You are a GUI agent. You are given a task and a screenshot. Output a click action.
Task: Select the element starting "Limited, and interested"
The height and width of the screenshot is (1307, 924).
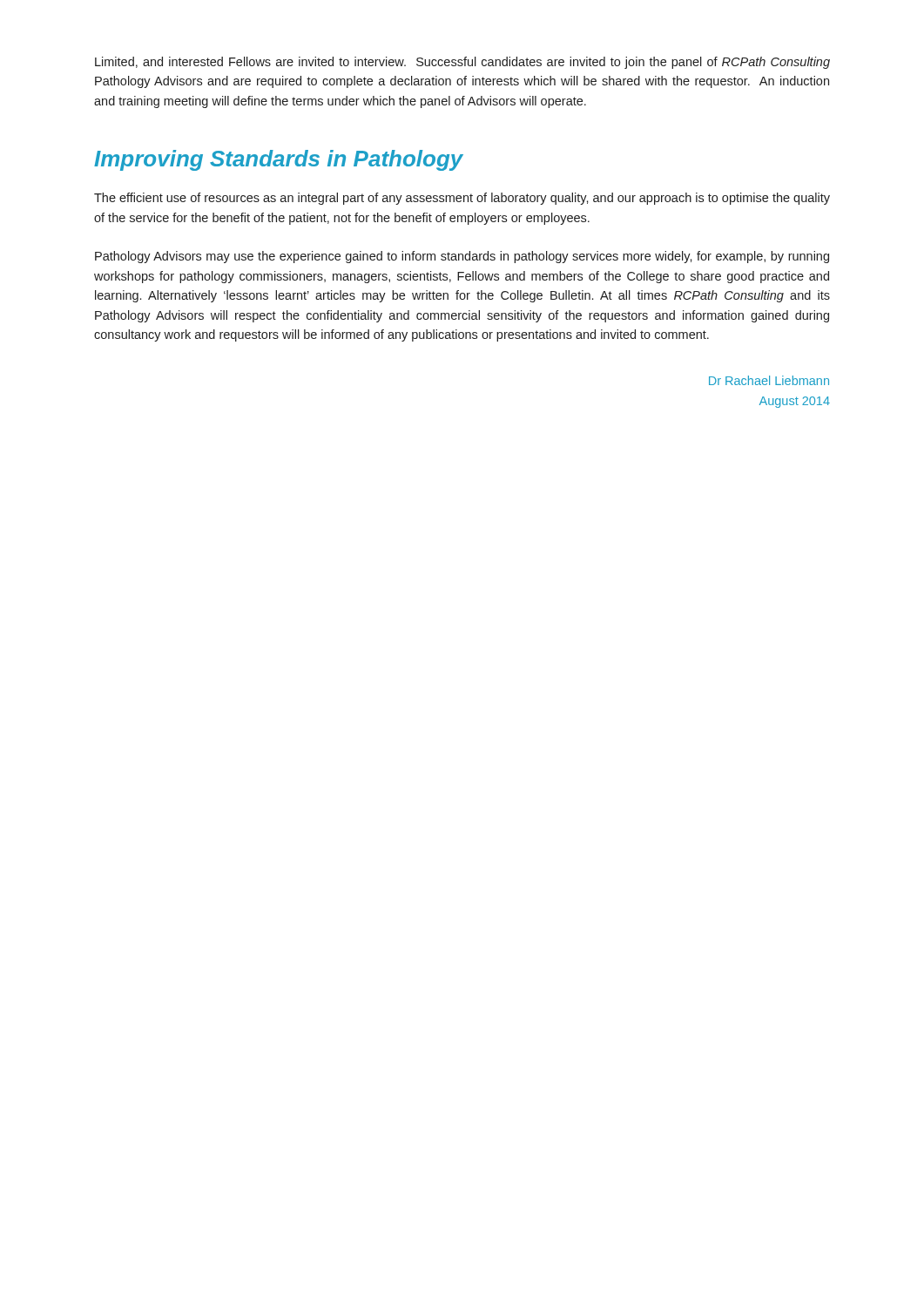(462, 81)
